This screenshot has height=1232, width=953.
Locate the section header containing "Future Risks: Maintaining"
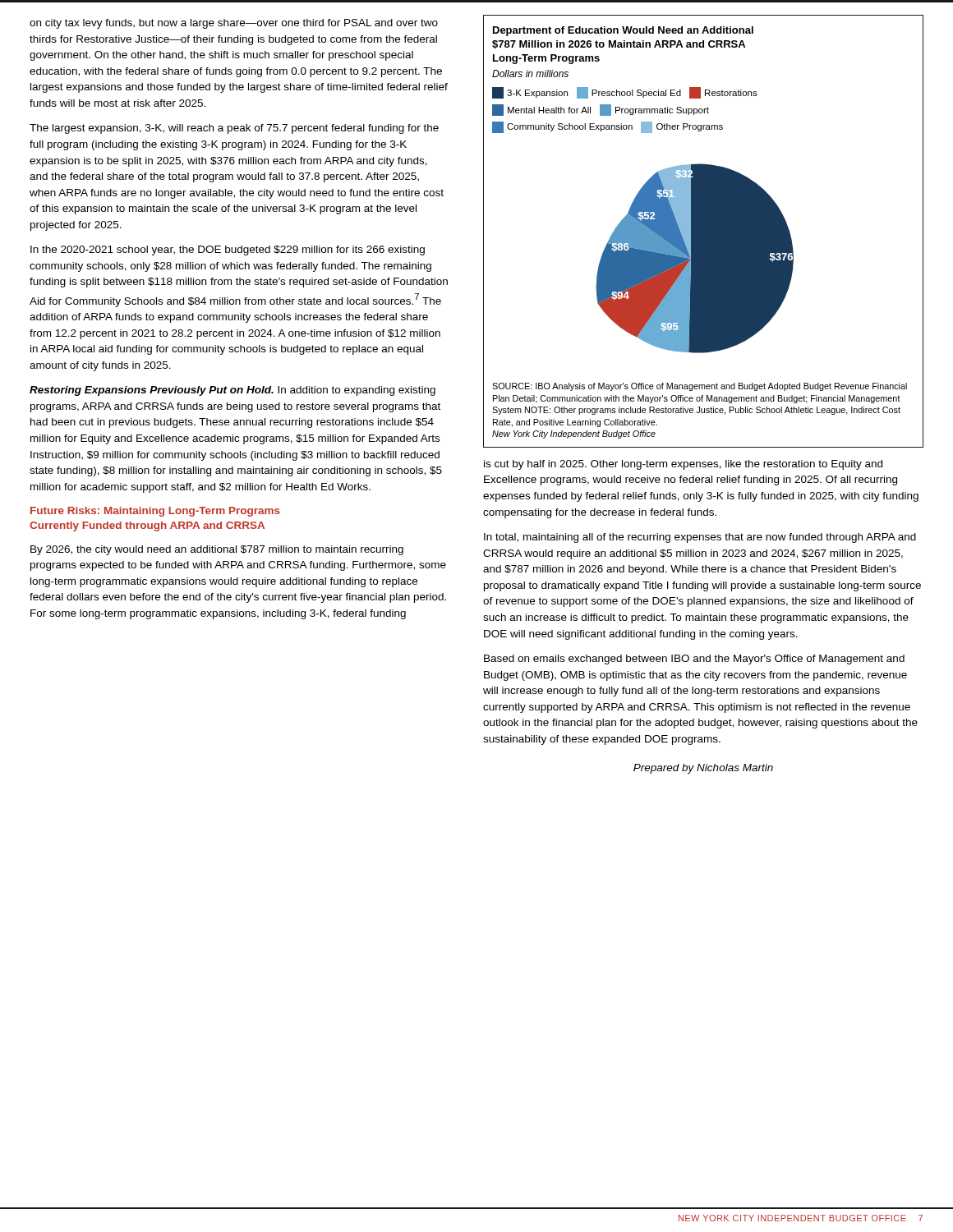click(x=155, y=518)
